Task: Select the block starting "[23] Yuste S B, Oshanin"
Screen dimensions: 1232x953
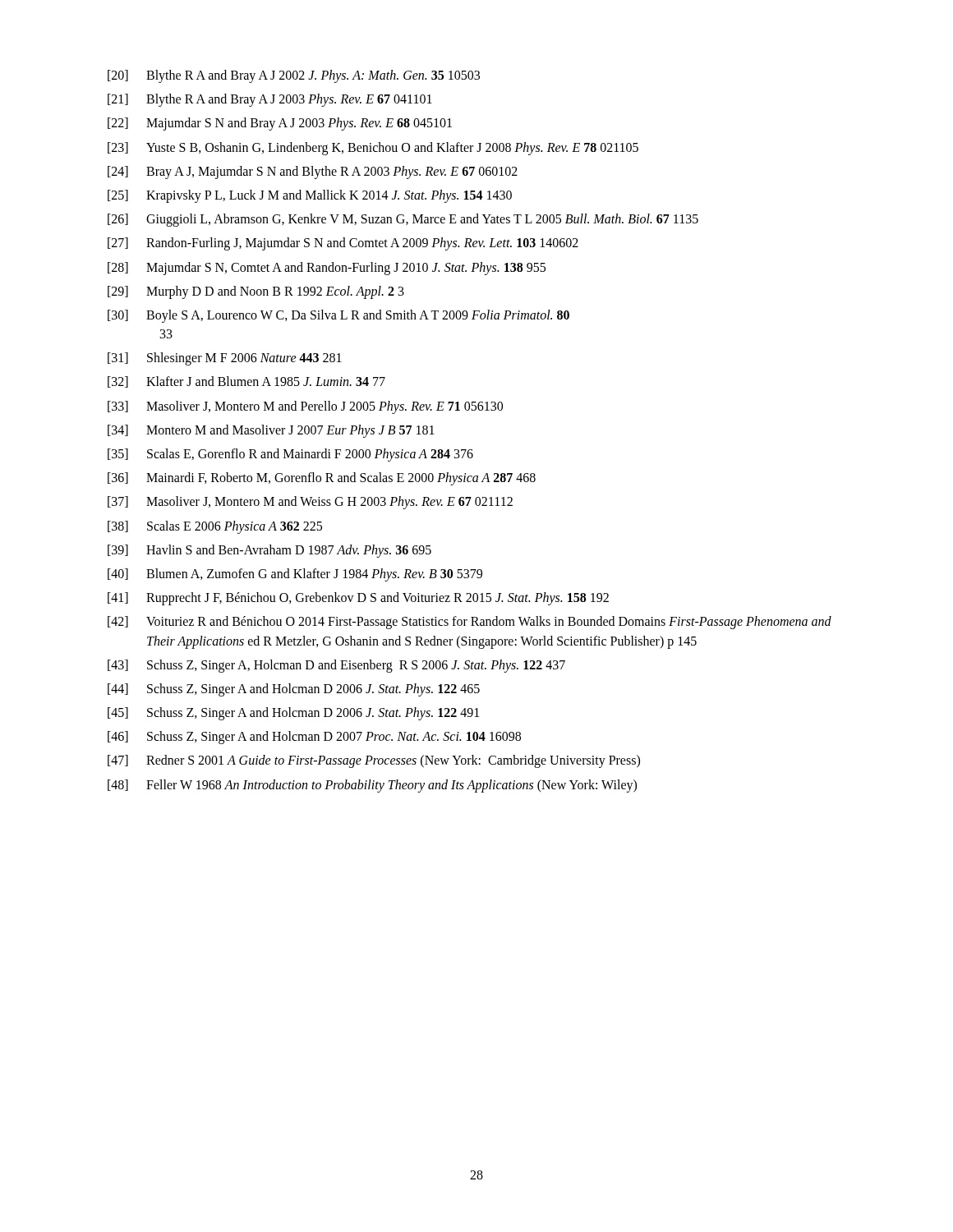Action: click(x=476, y=147)
